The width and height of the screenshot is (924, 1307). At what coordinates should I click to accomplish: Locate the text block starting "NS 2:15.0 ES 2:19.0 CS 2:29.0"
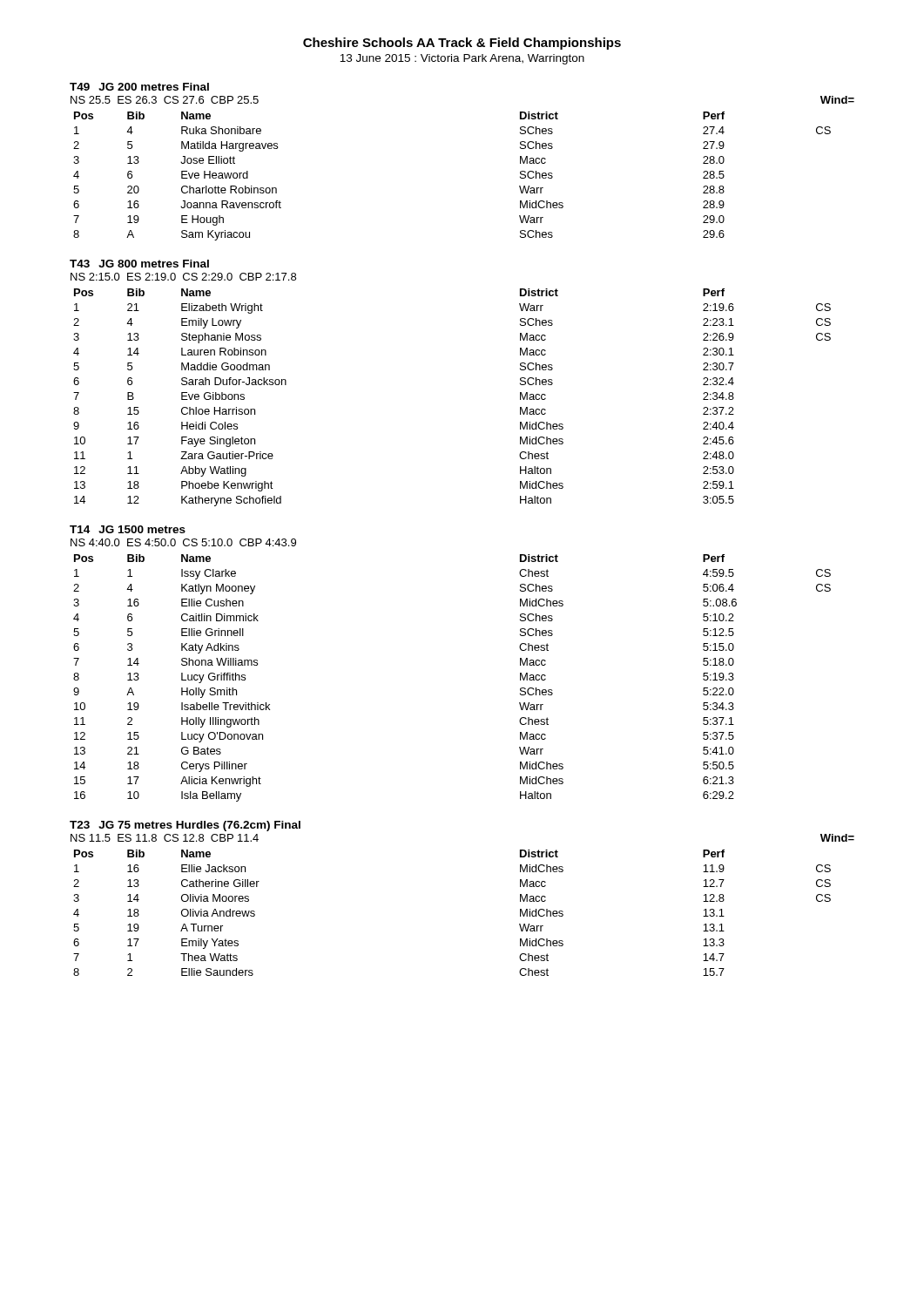[x=183, y=277]
